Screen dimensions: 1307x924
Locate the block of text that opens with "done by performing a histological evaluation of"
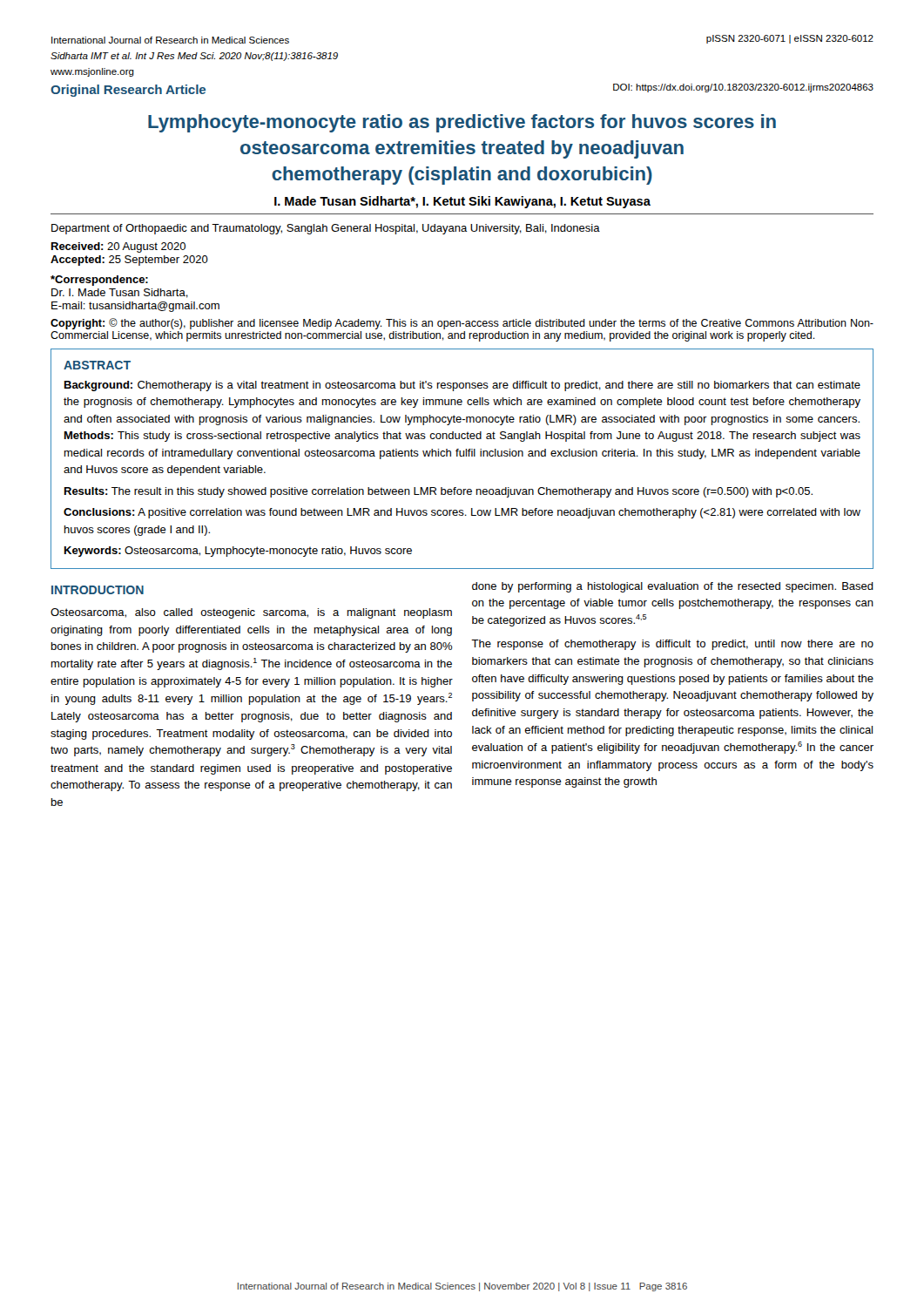[673, 684]
